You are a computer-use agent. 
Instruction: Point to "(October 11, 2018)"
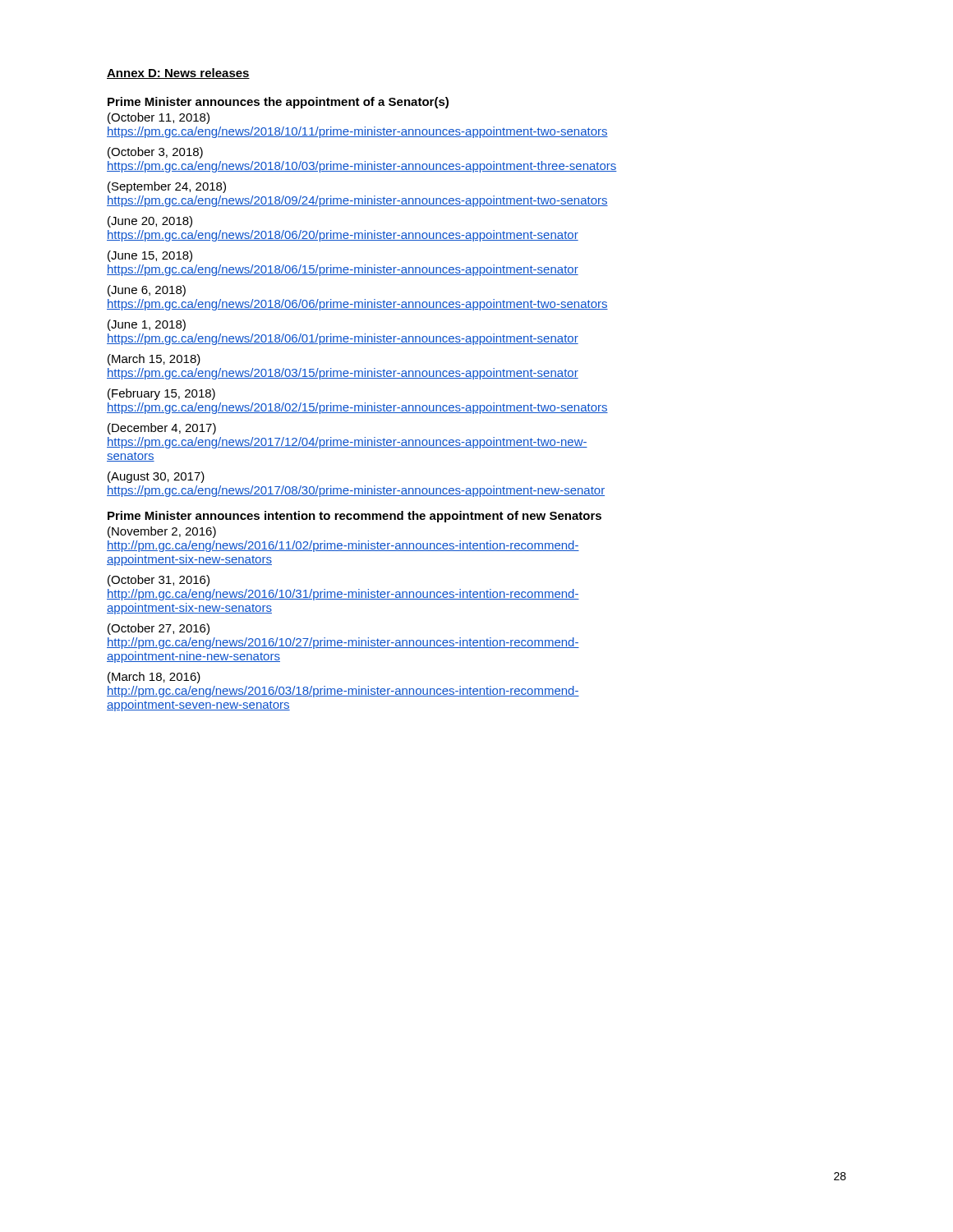159,117
